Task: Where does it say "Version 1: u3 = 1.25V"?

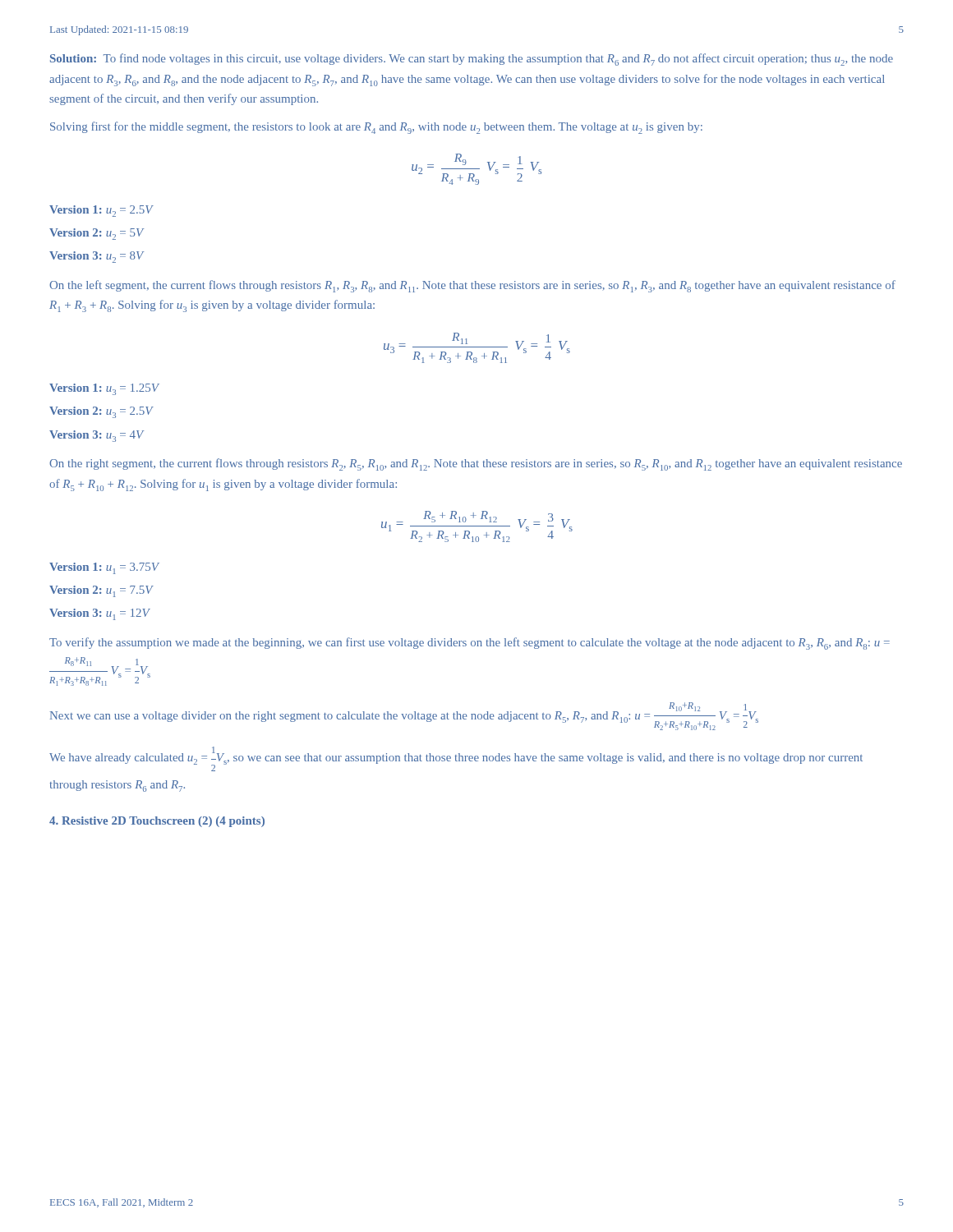Action: [104, 389]
